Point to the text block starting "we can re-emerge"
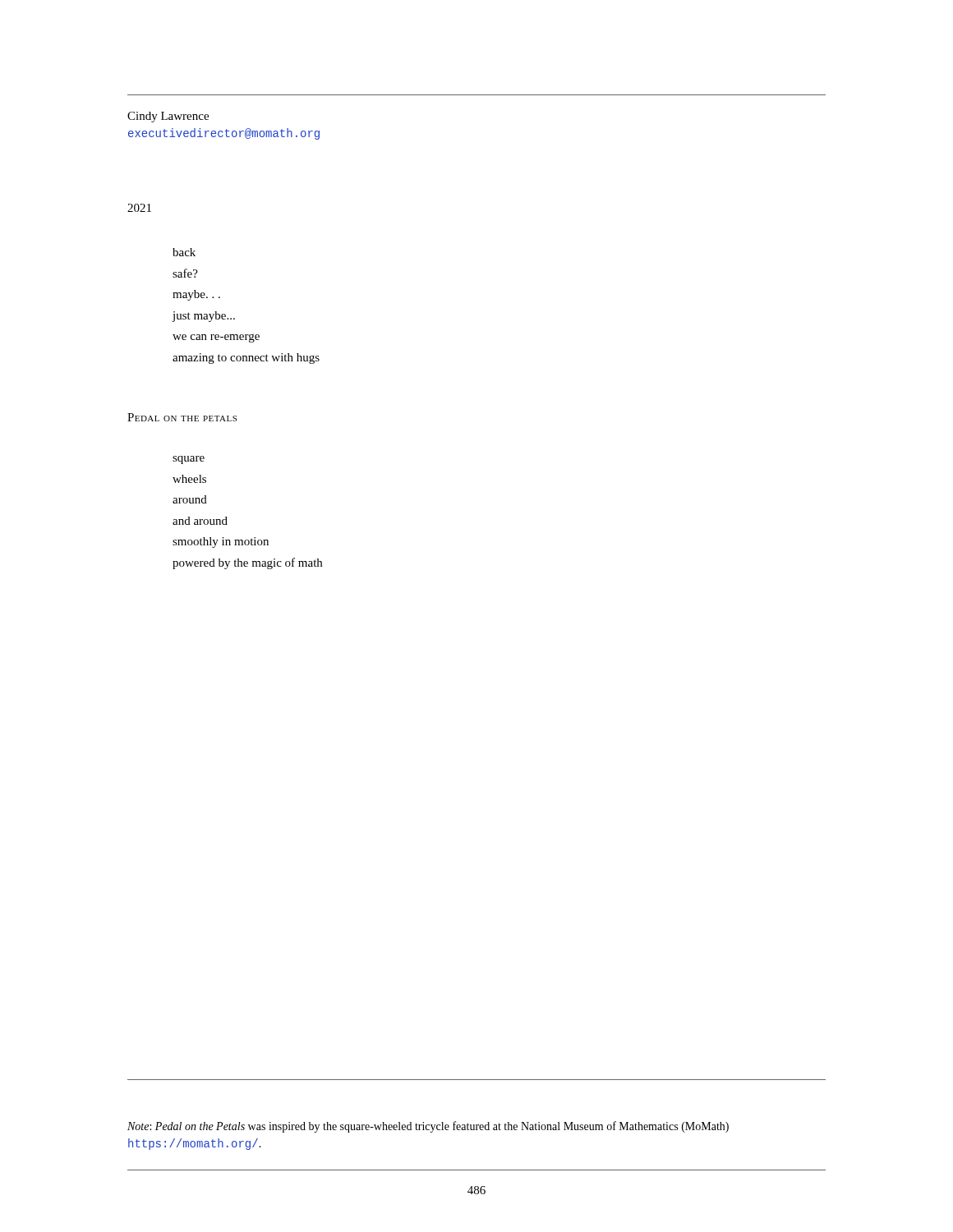 (x=216, y=336)
